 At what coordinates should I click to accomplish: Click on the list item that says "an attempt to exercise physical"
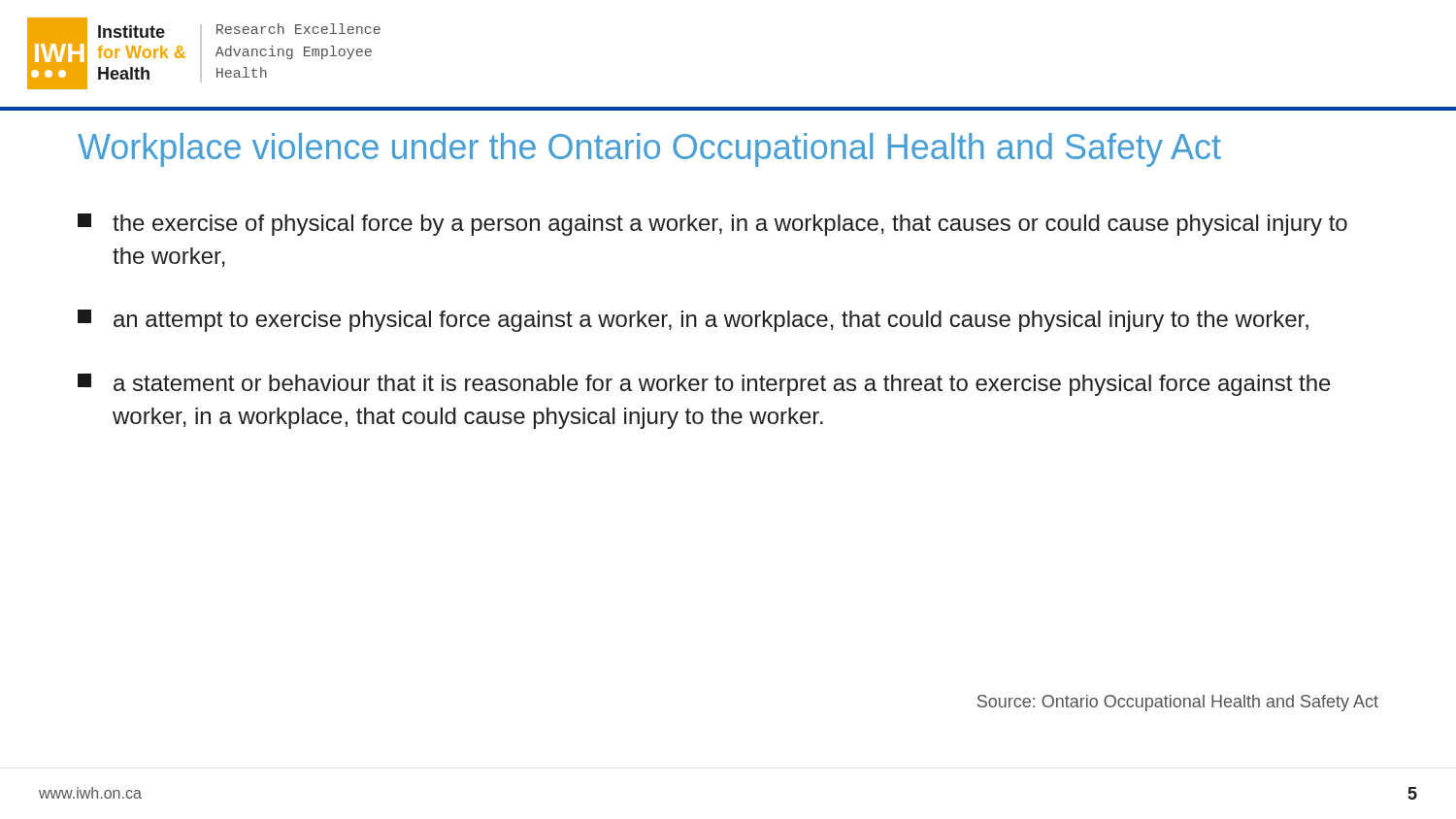[728, 319]
